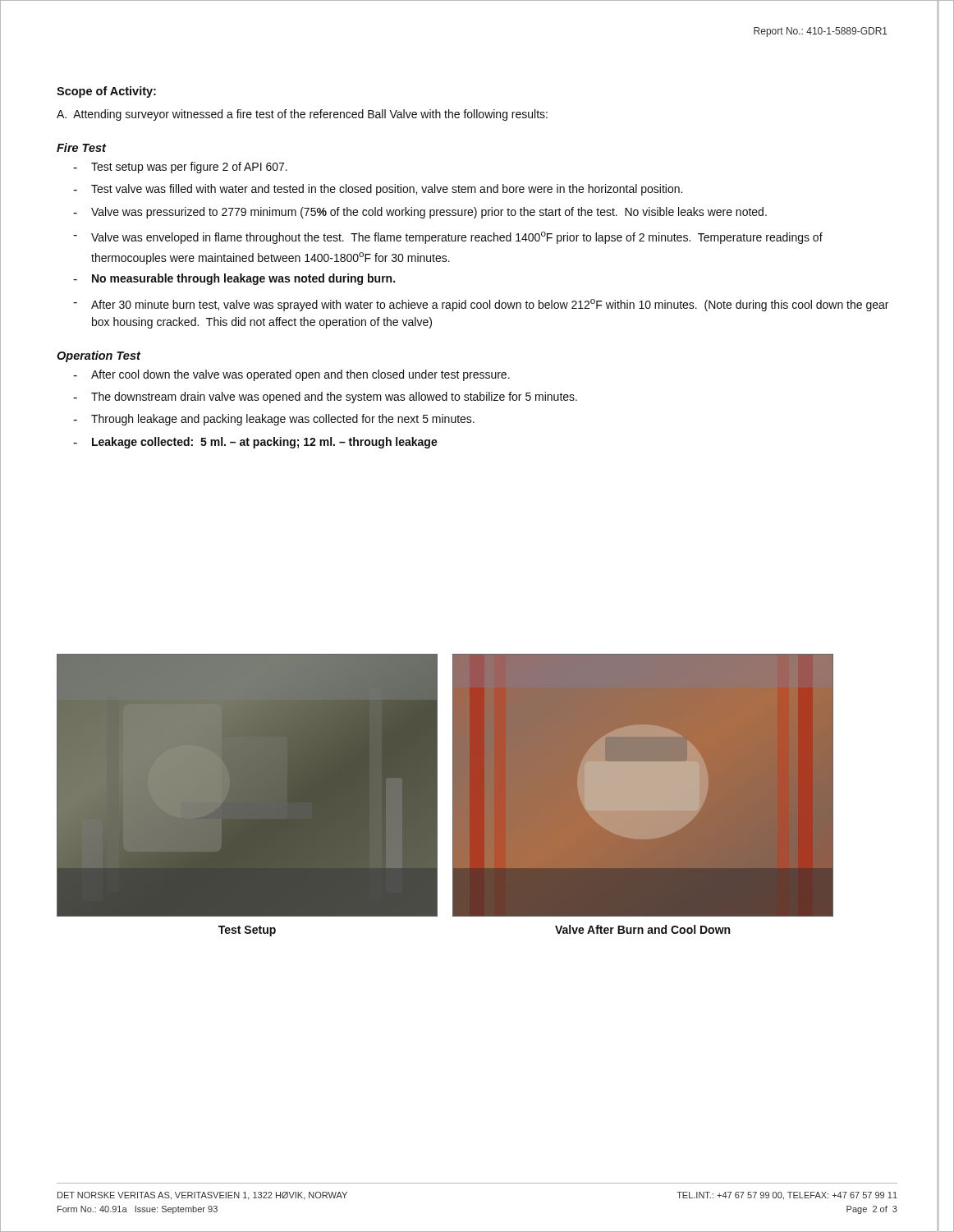Click on the element starting "Valve After Burn"

[x=643, y=930]
